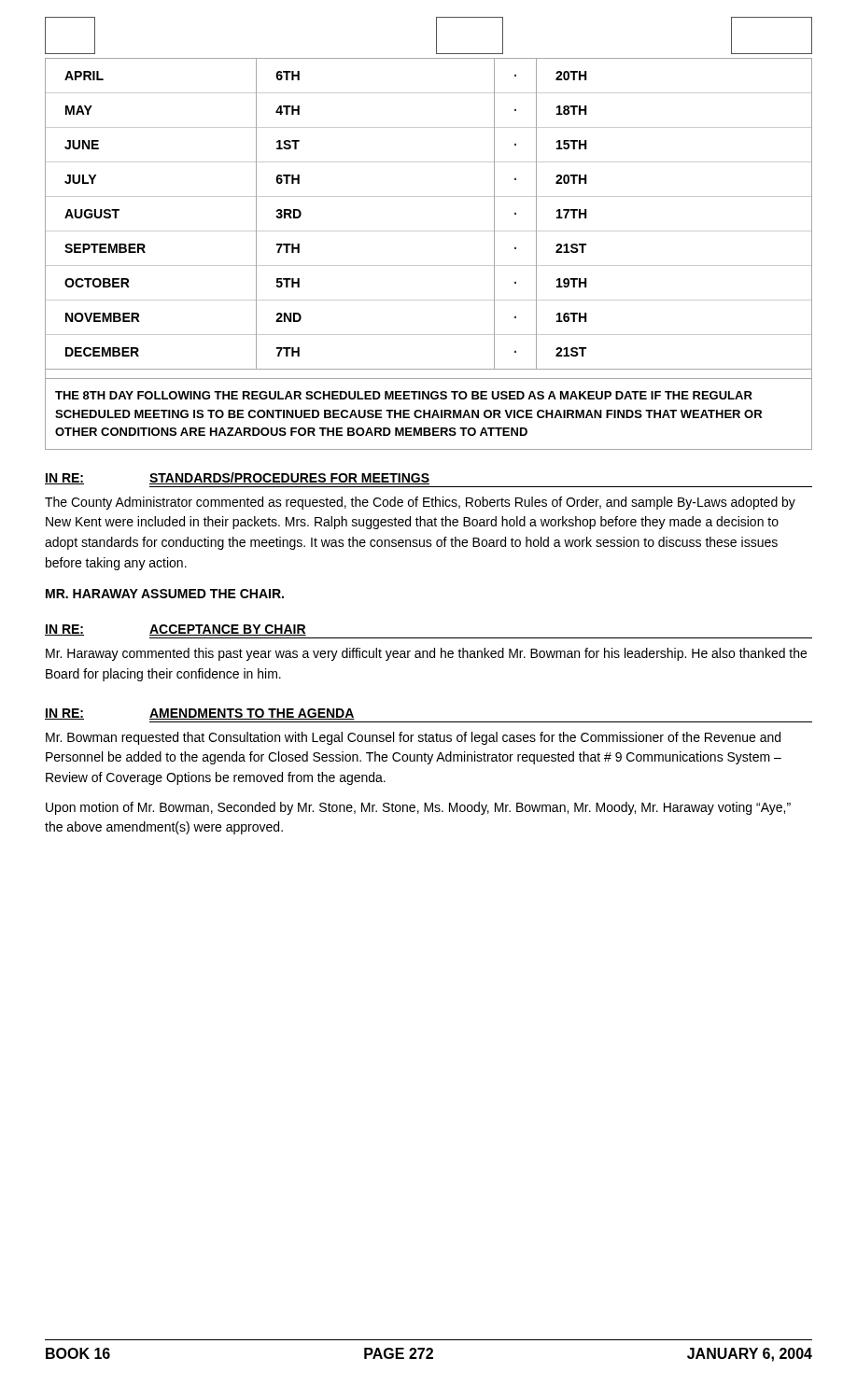857x1400 pixels.
Task: Locate the block starting "MR. HARAWAY ASSUMED THE CHAIR."
Action: pos(165,594)
